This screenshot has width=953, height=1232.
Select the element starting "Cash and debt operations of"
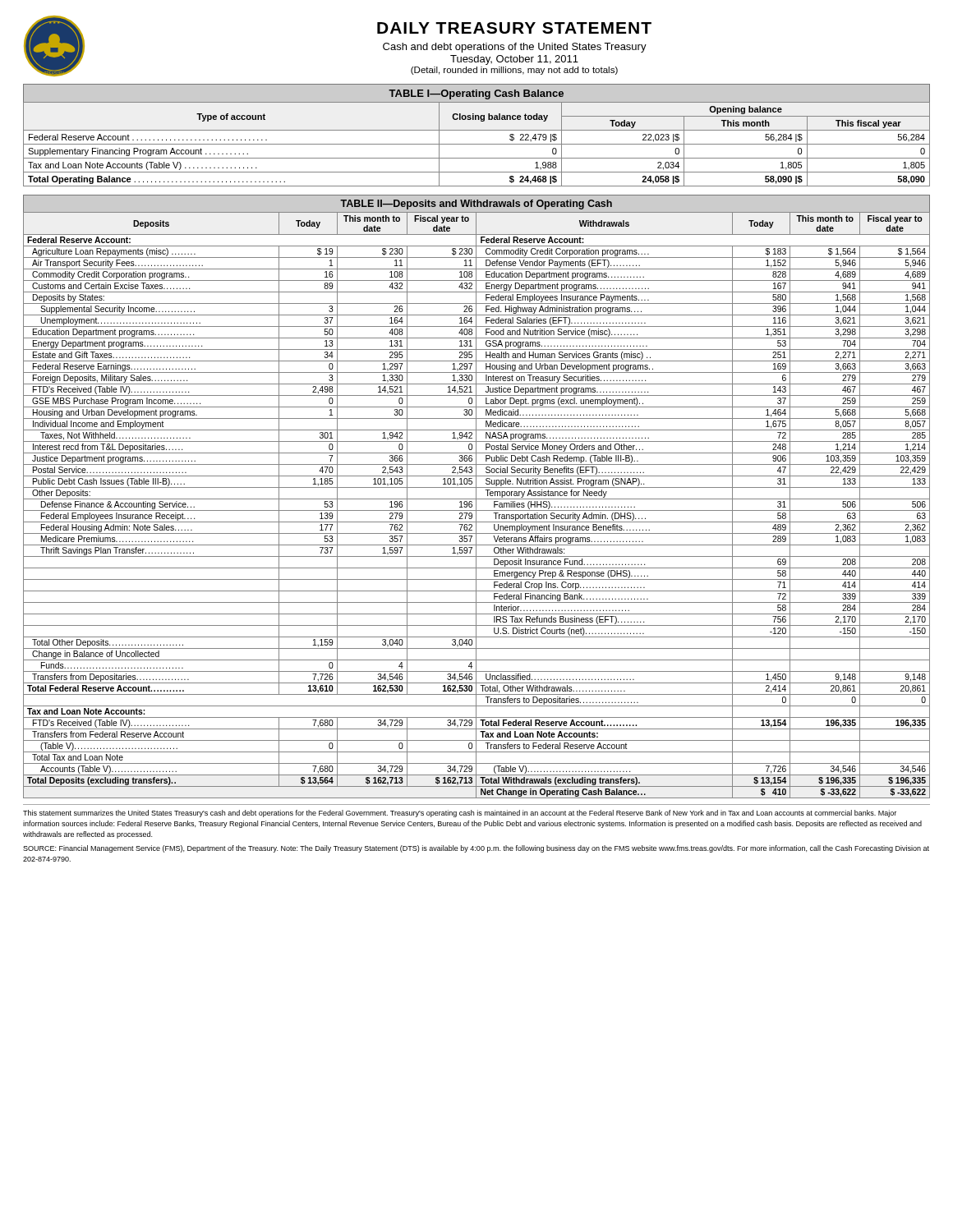click(x=514, y=46)
